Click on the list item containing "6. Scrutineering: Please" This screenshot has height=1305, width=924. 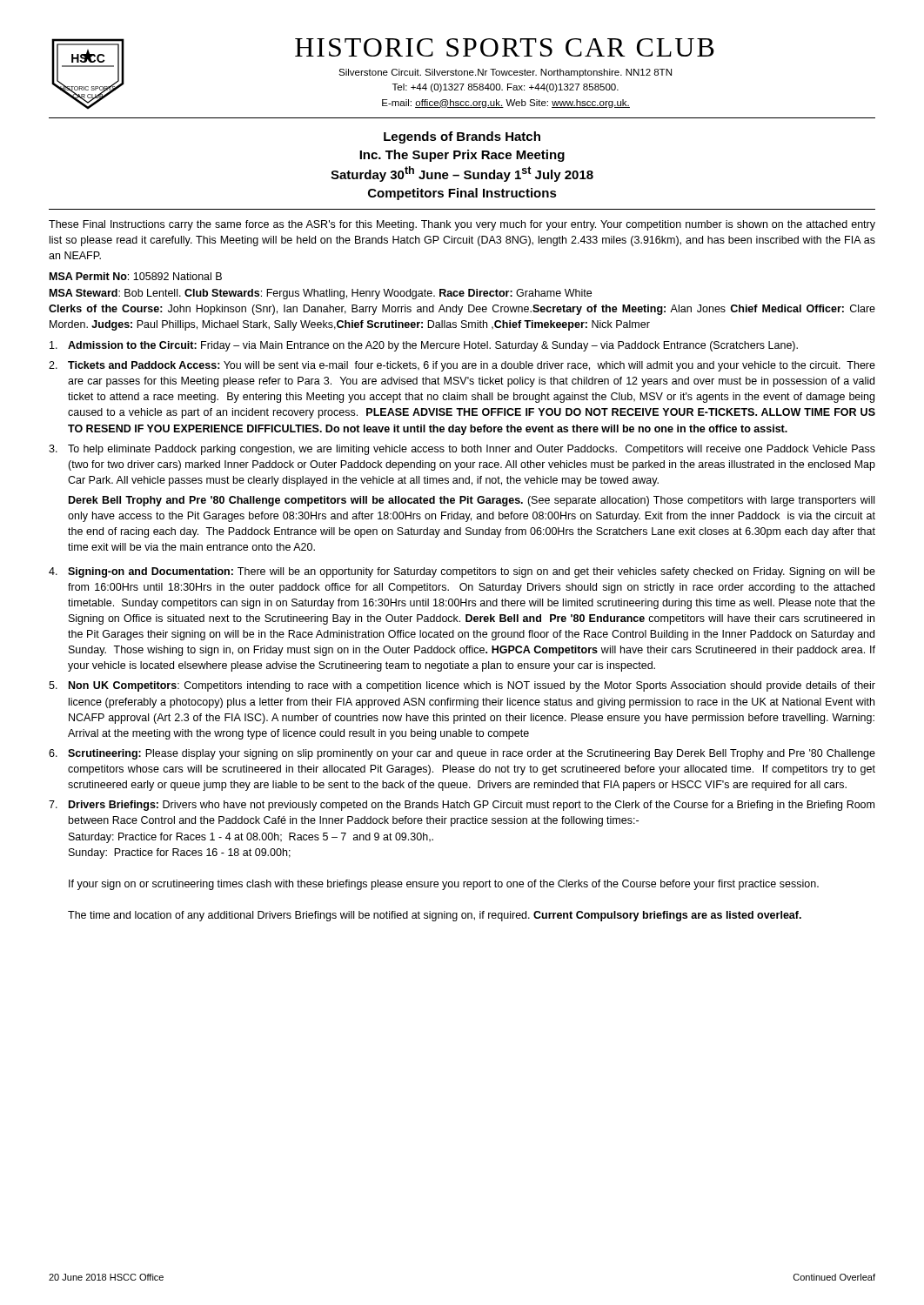[462, 769]
